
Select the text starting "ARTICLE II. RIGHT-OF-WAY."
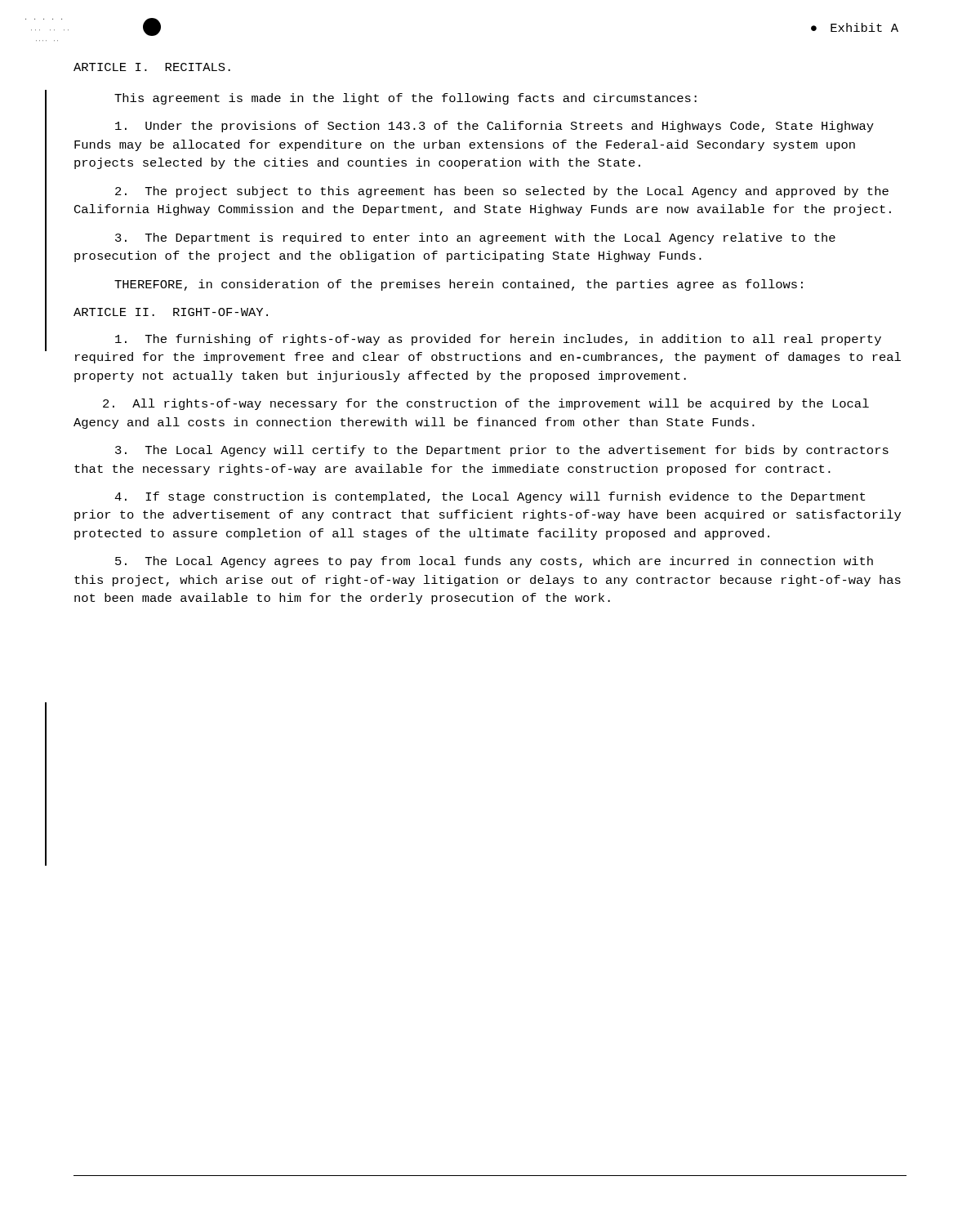click(x=172, y=313)
